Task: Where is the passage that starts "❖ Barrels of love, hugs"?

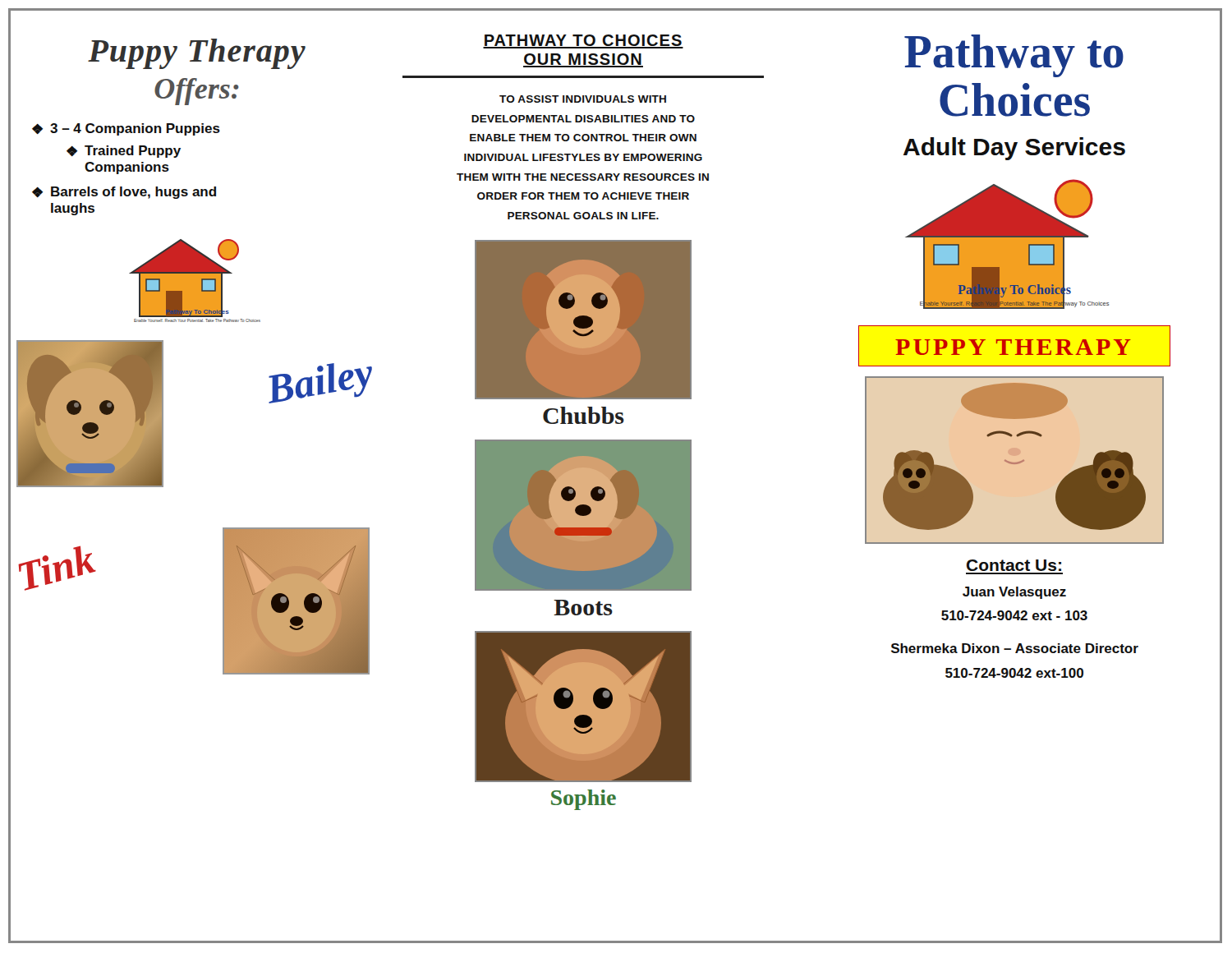Action: [x=124, y=200]
